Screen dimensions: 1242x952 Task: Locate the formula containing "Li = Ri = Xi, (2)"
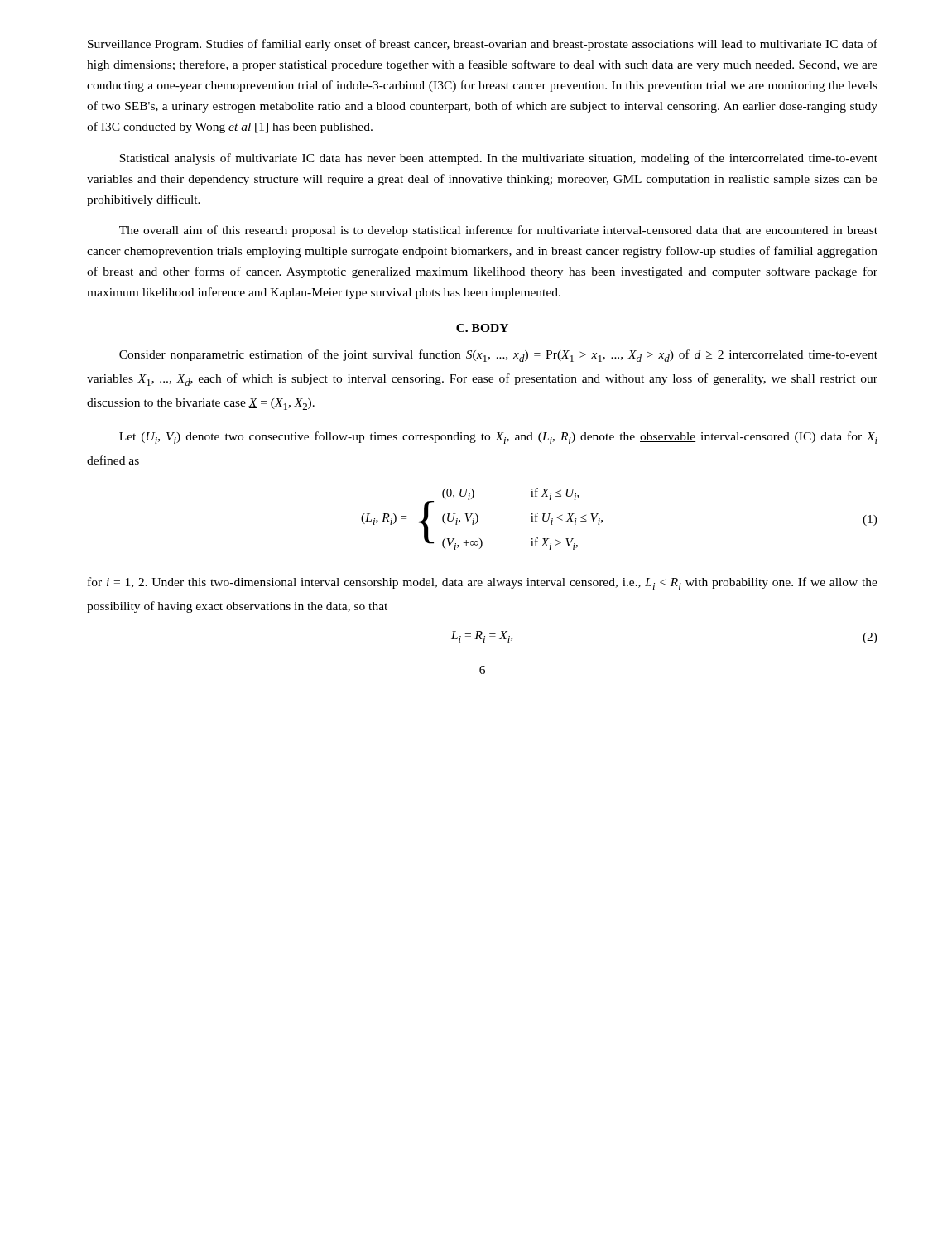point(485,637)
